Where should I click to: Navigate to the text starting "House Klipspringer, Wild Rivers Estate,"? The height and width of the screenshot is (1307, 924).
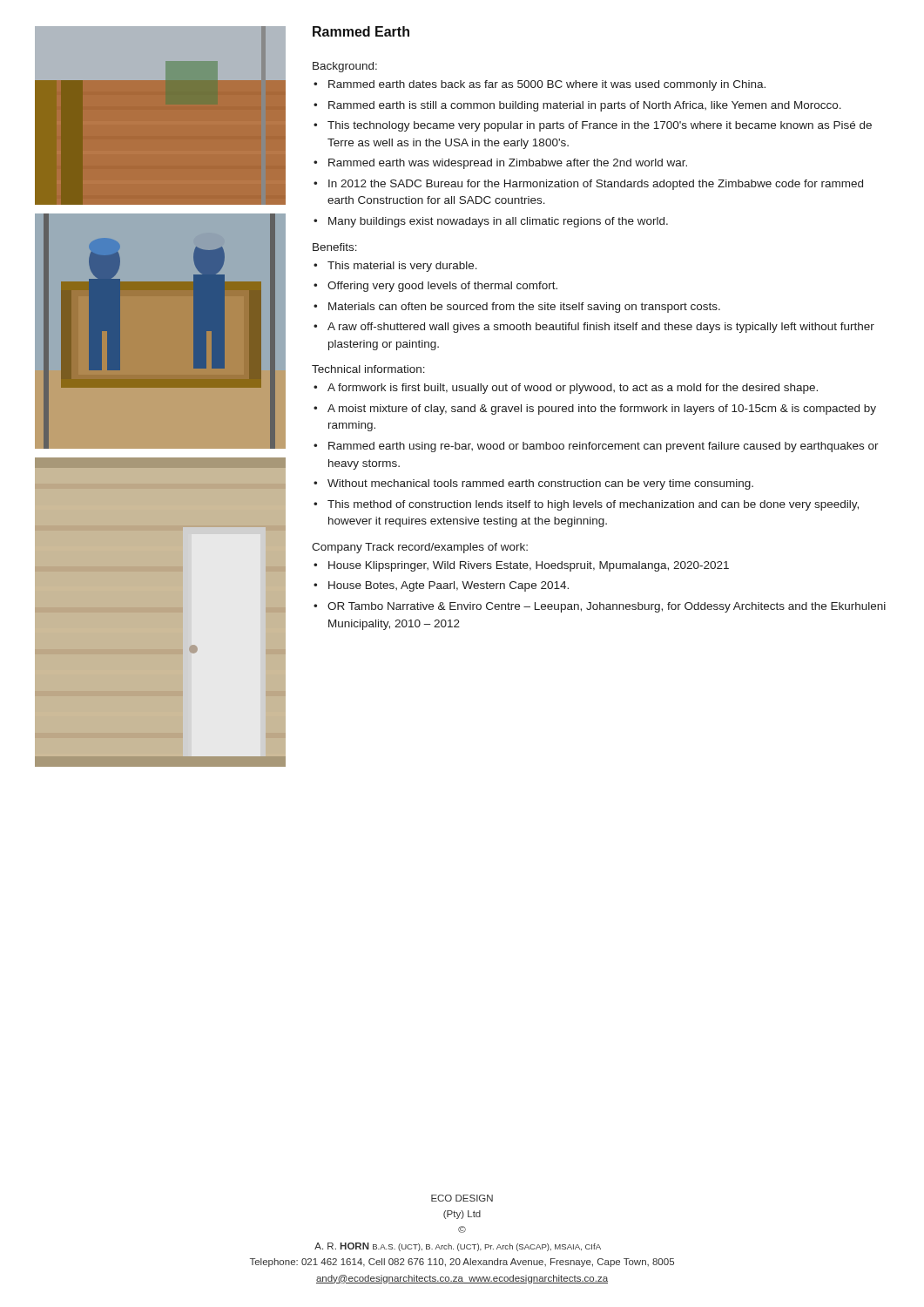601,565
